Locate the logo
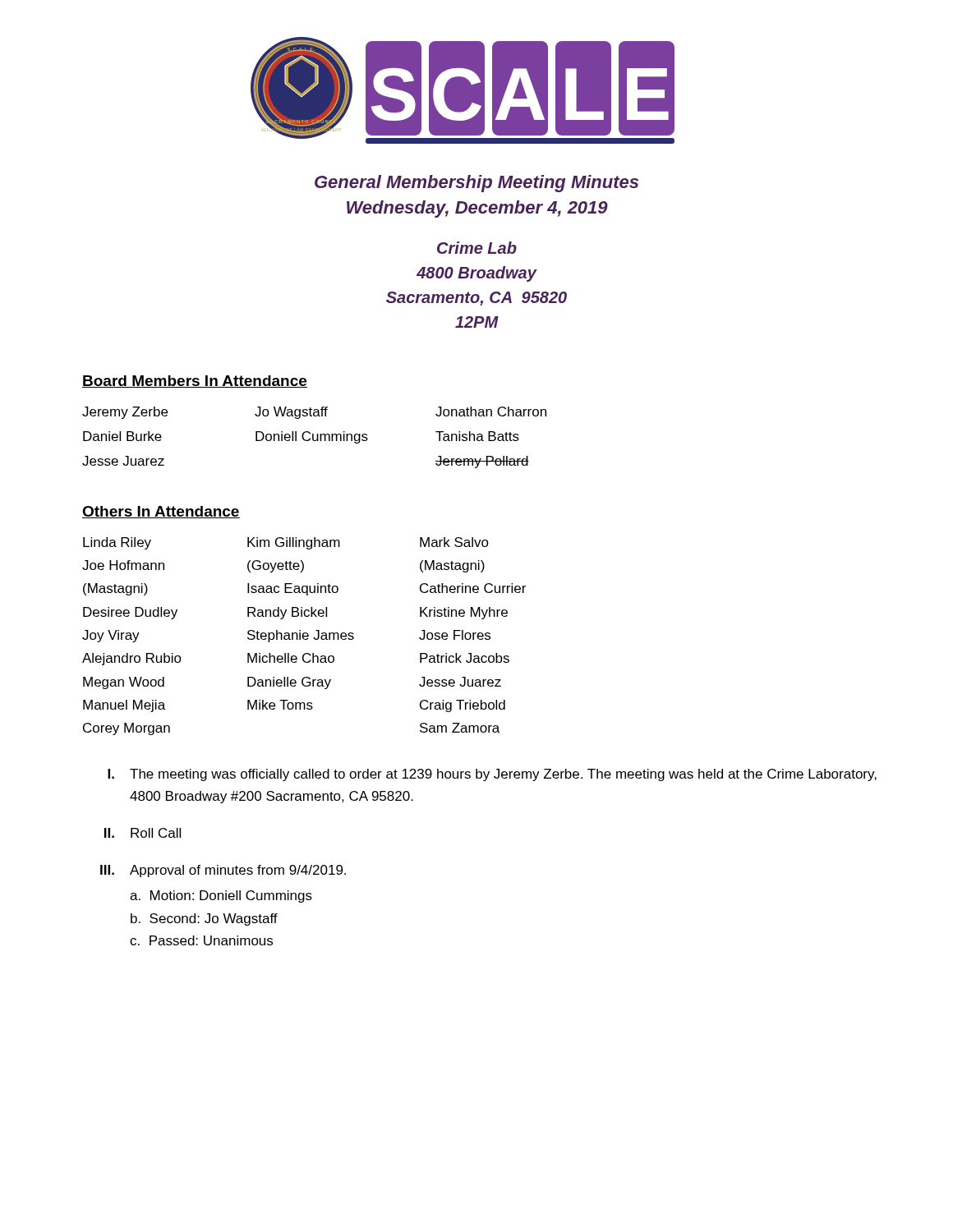The width and height of the screenshot is (953, 1232). pyautogui.click(x=476, y=78)
